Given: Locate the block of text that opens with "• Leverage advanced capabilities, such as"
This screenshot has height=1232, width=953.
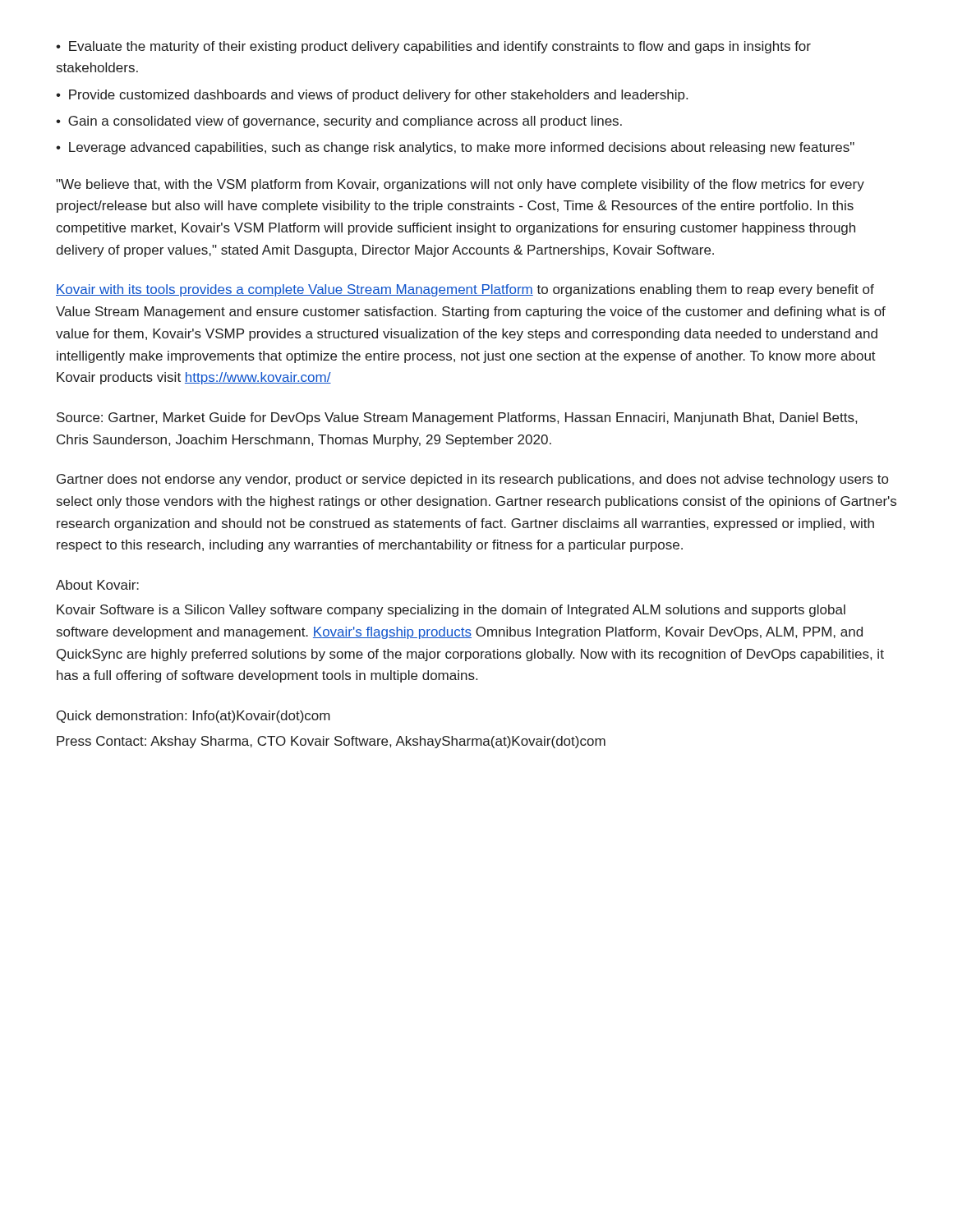Looking at the screenshot, I should coord(455,148).
